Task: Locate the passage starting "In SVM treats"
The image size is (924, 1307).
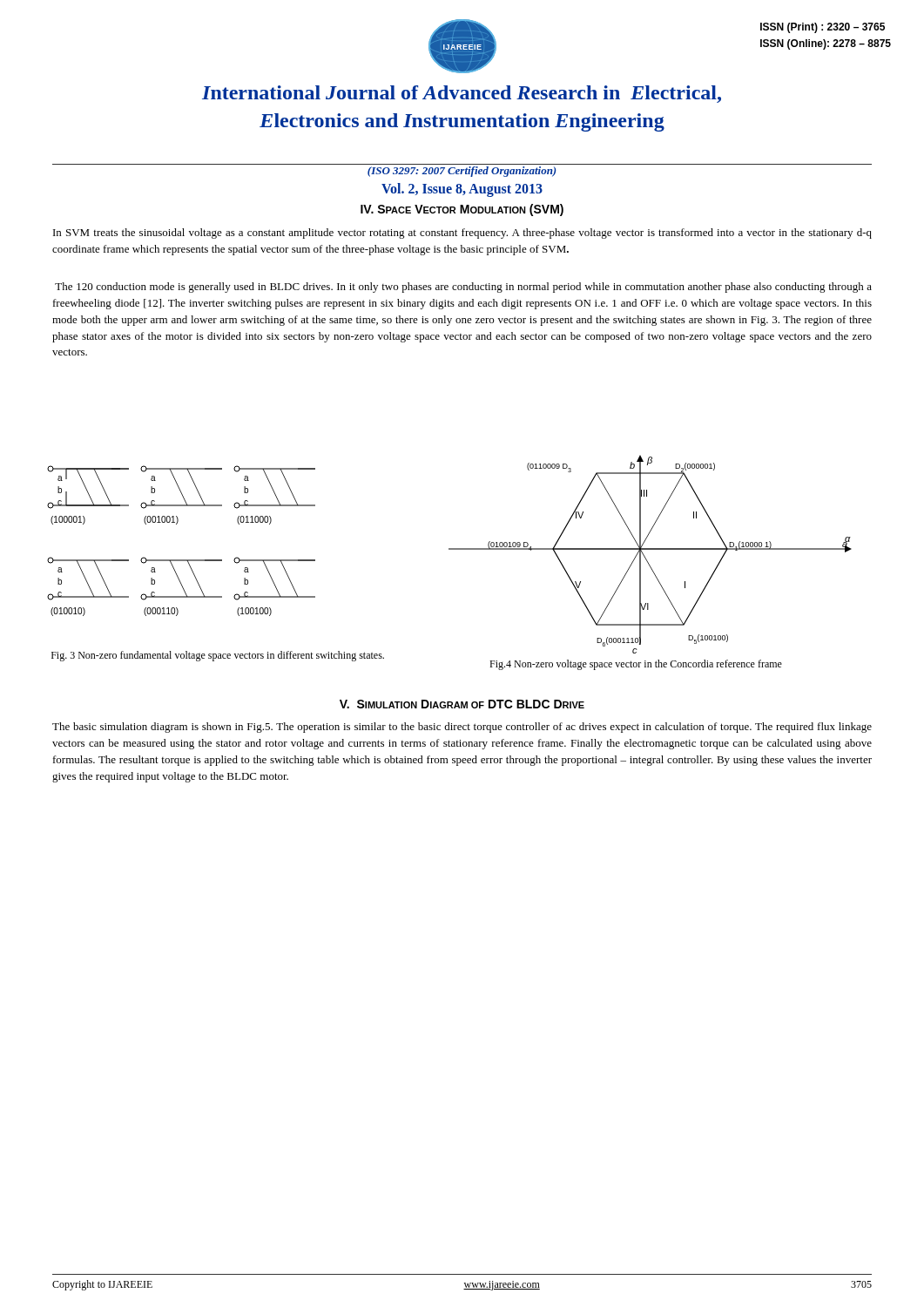Action: click(462, 240)
